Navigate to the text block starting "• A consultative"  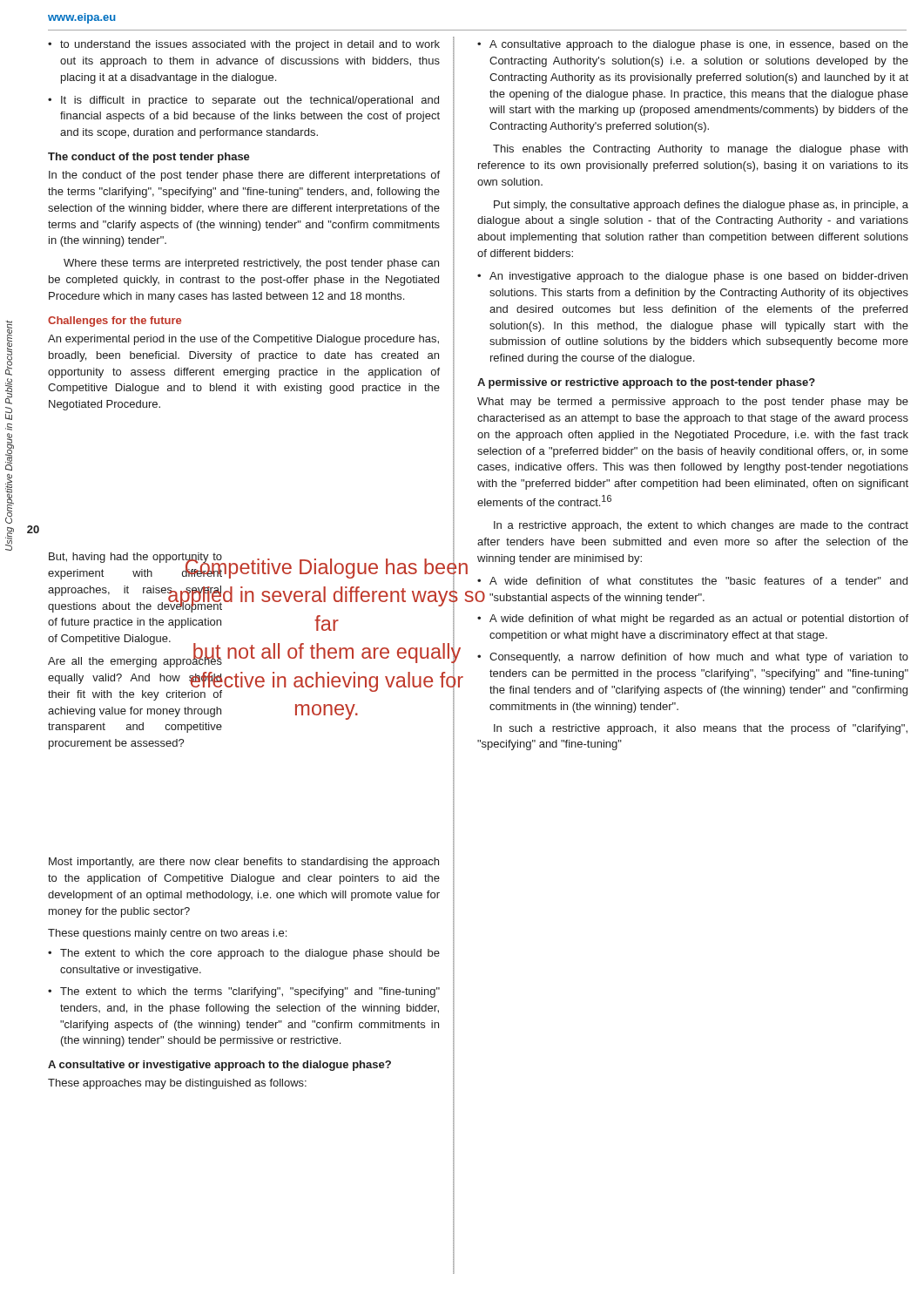tap(693, 86)
